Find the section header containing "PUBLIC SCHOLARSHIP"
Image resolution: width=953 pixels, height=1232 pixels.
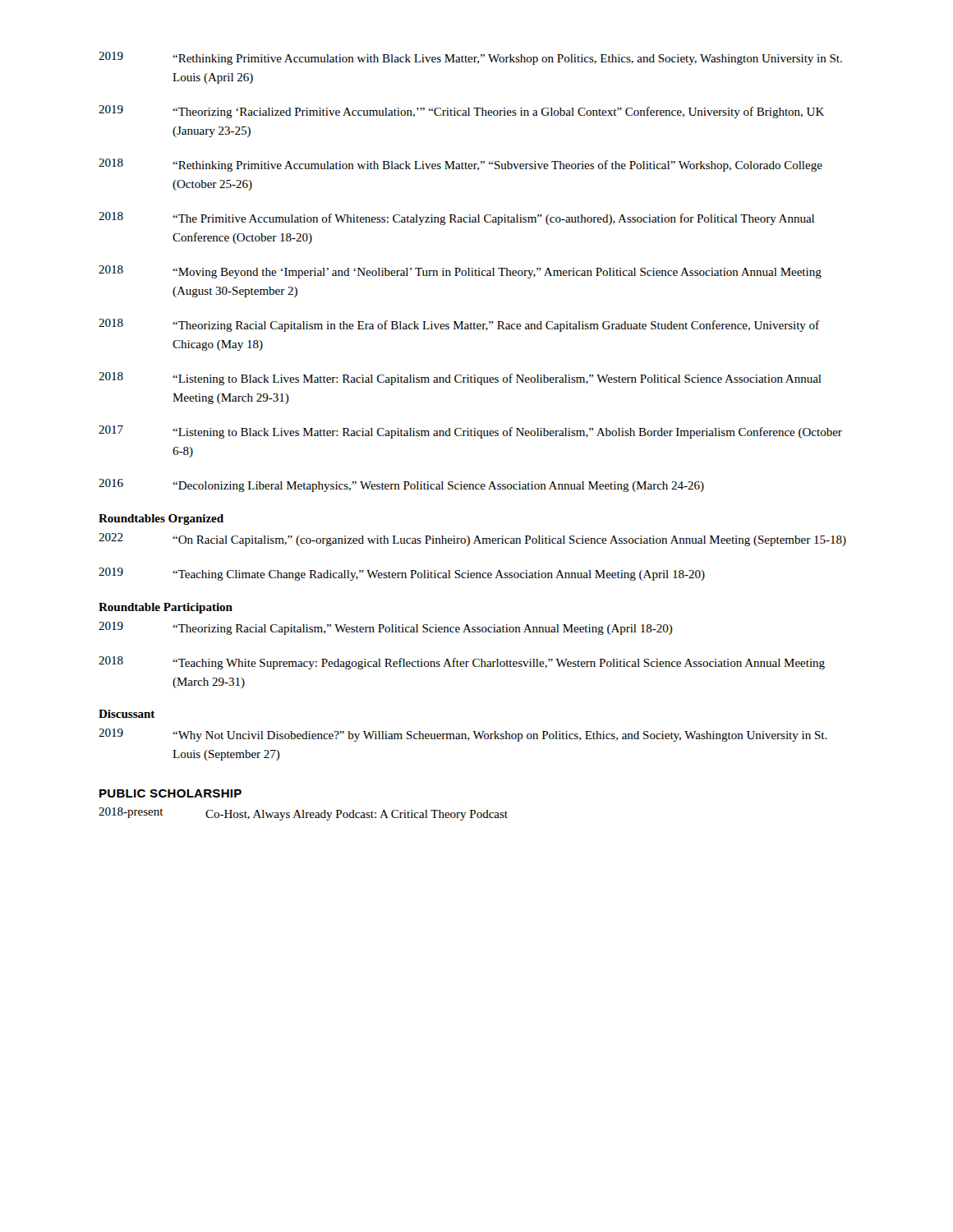170,793
